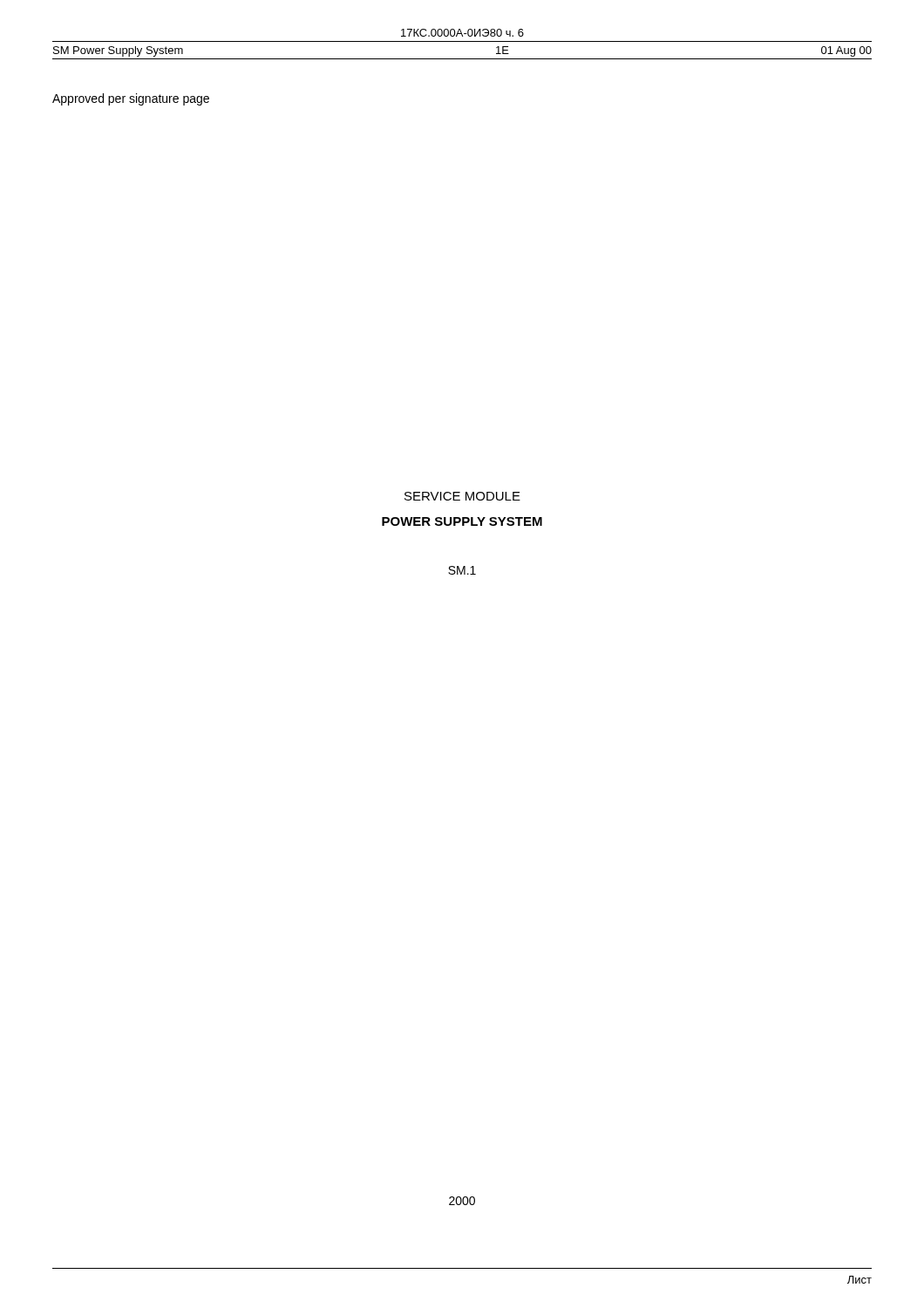This screenshot has height=1308, width=924.
Task: Find "POWER SUPPLY SYSTEM" on this page
Action: pyautogui.click(x=462, y=521)
